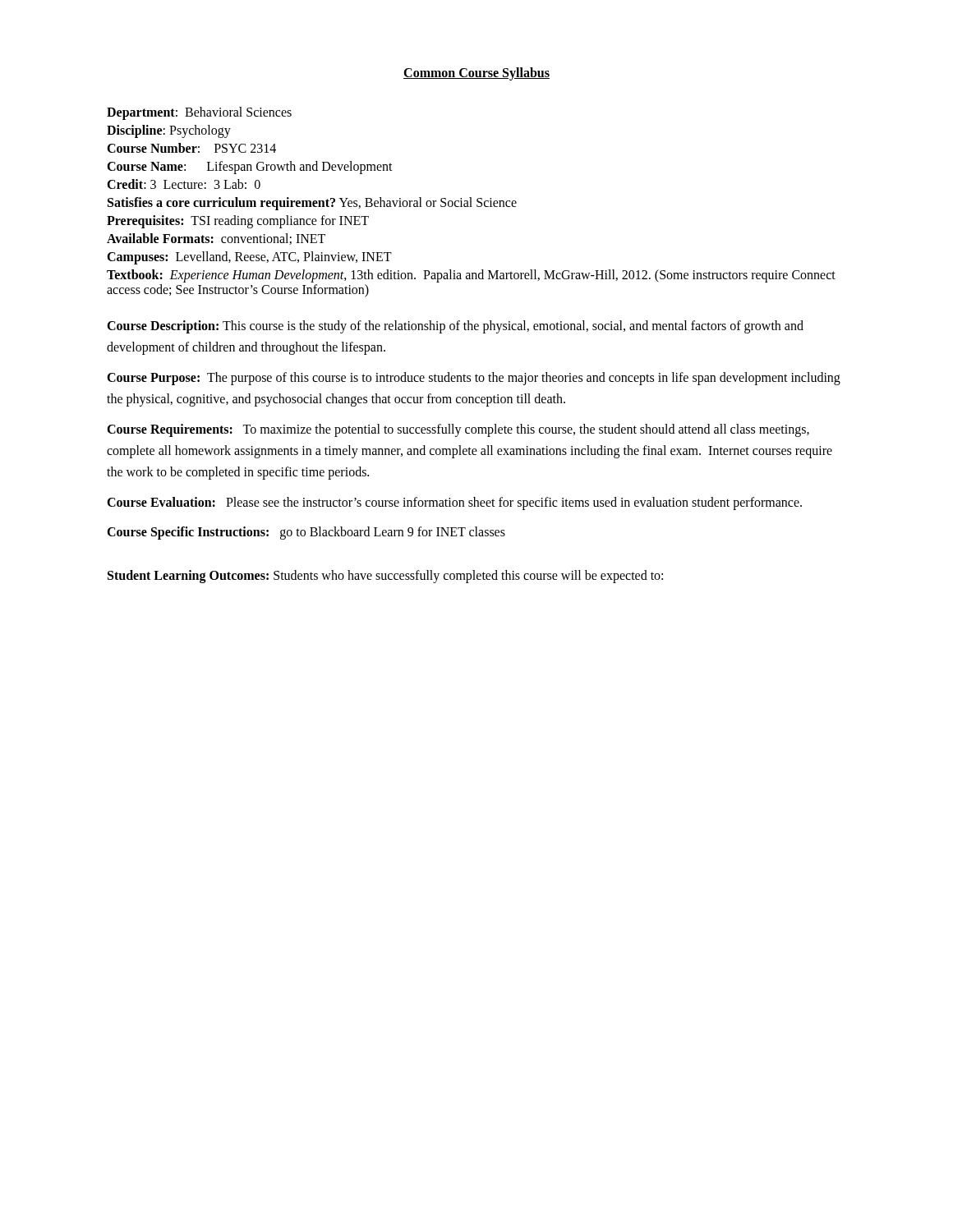
Task: Find the text block starting "Course Requirements: To maximize the"
Action: coord(470,450)
